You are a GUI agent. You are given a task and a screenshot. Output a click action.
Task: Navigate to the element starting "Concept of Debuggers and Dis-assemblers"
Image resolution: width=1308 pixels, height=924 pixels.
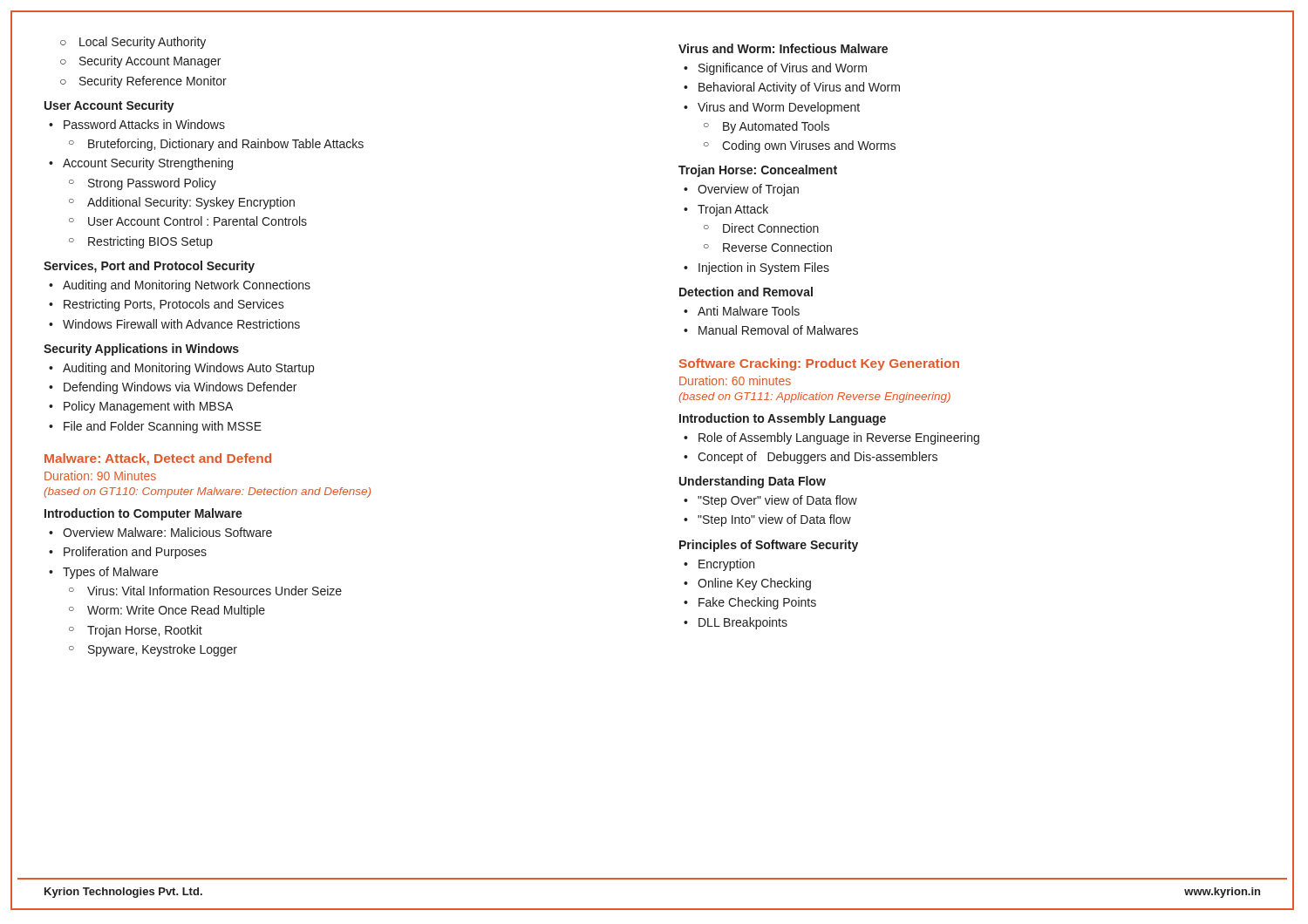click(x=818, y=457)
